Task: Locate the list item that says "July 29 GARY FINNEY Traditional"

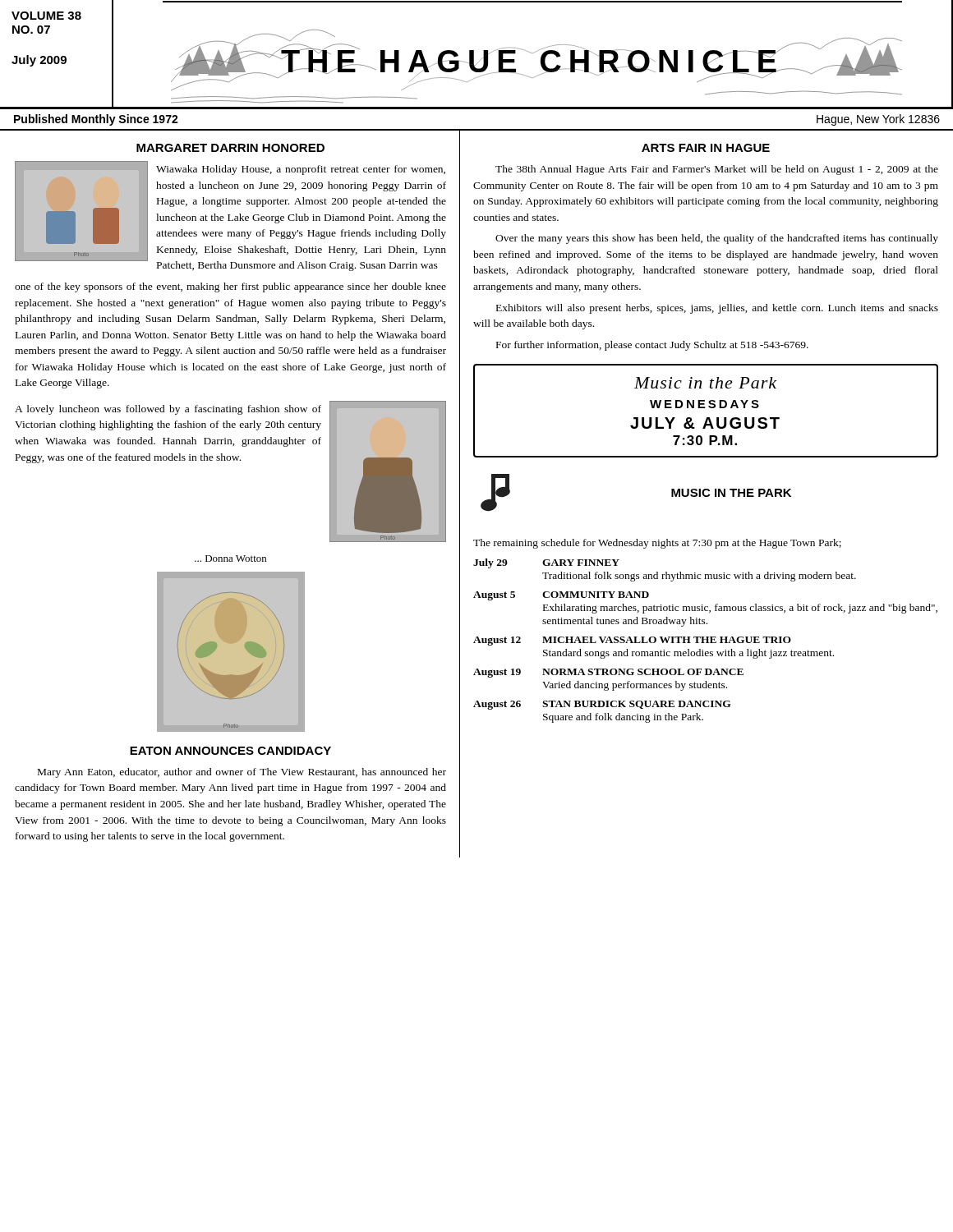Action: [706, 569]
